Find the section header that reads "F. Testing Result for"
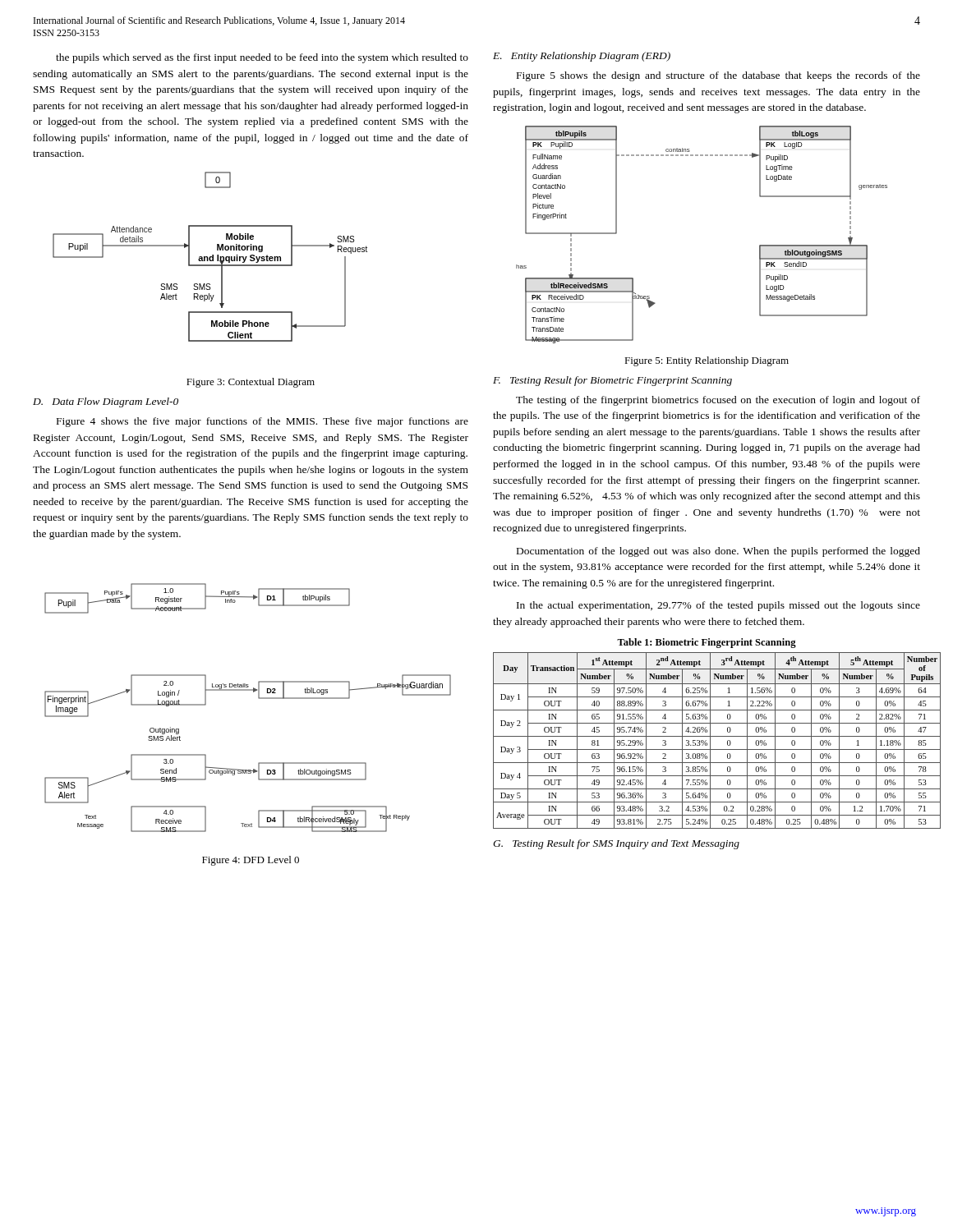953x1232 pixels. coord(613,380)
